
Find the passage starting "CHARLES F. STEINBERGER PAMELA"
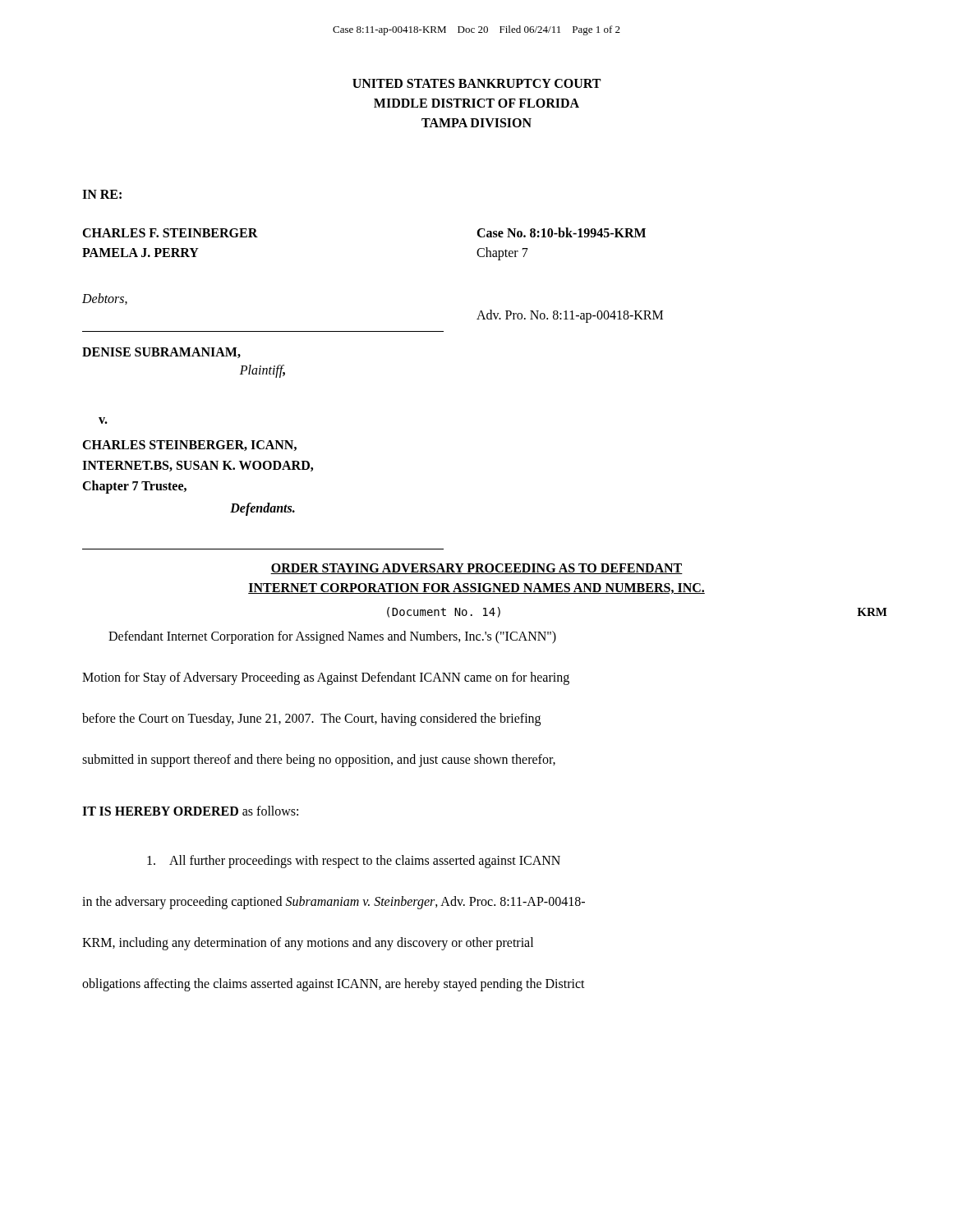click(263, 243)
